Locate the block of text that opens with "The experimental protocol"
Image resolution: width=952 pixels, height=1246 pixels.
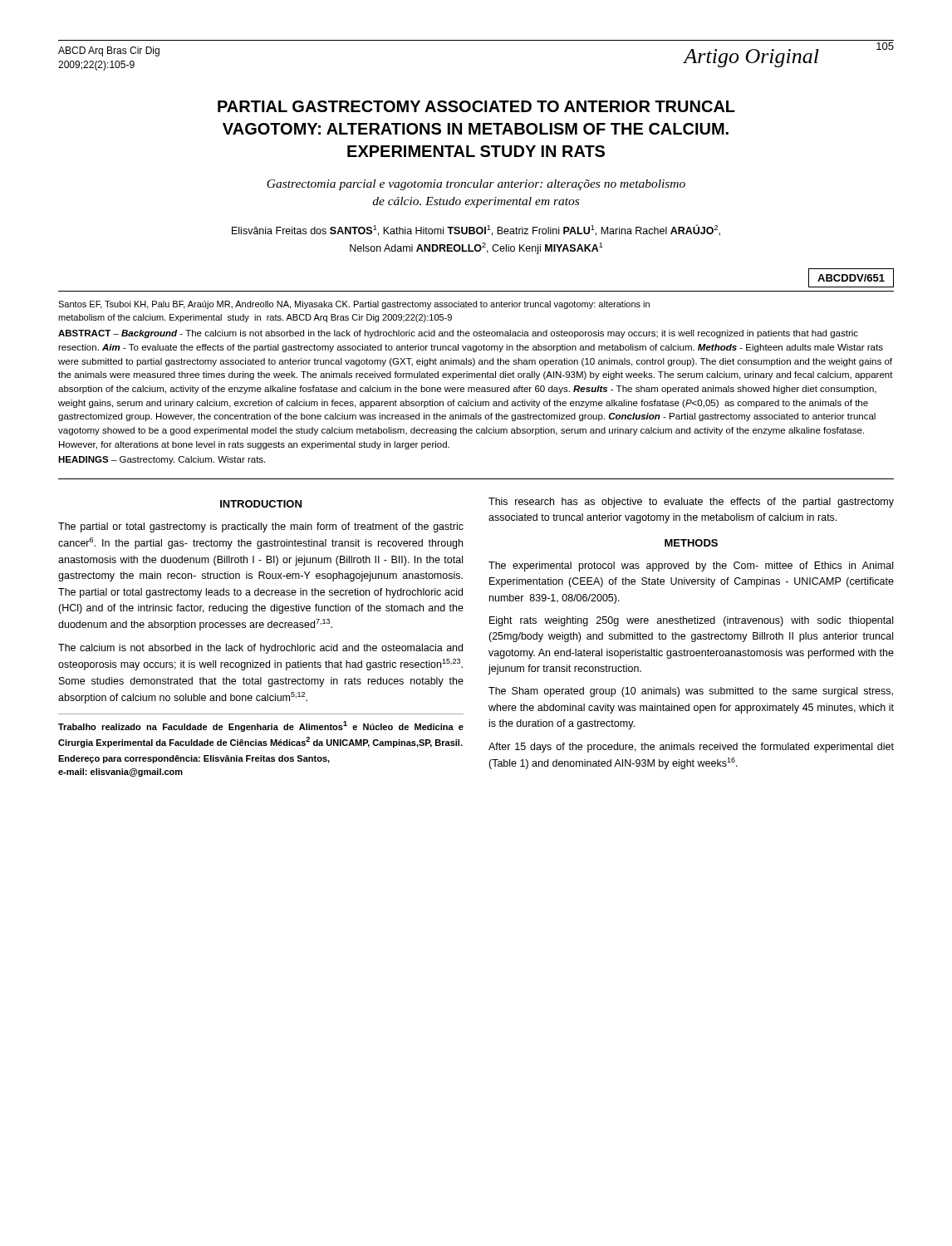click(691, 582)
